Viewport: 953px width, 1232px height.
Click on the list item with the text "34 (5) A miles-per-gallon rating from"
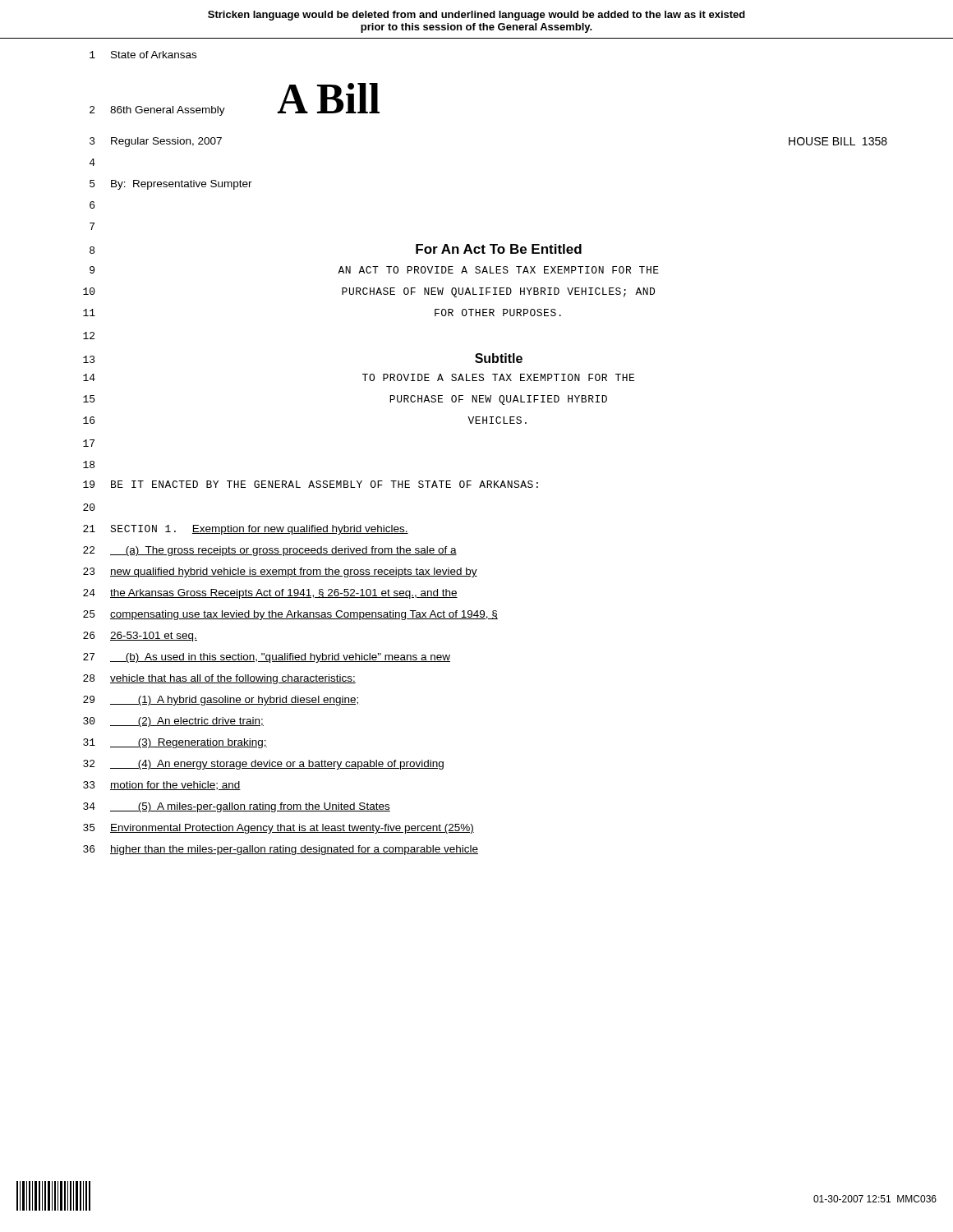coord(476,829)
